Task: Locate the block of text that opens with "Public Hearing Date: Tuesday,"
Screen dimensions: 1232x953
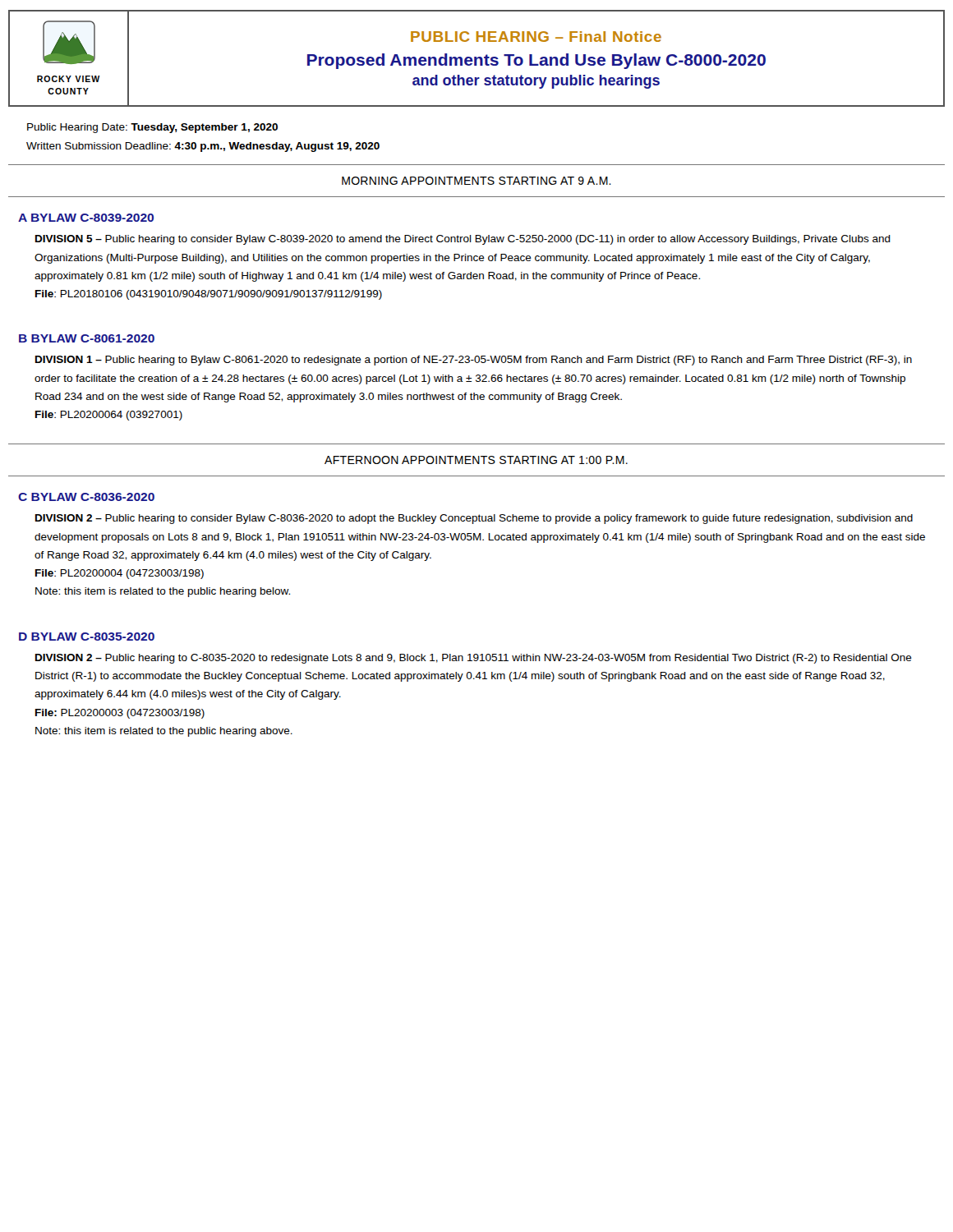Action: coord(203,137)
